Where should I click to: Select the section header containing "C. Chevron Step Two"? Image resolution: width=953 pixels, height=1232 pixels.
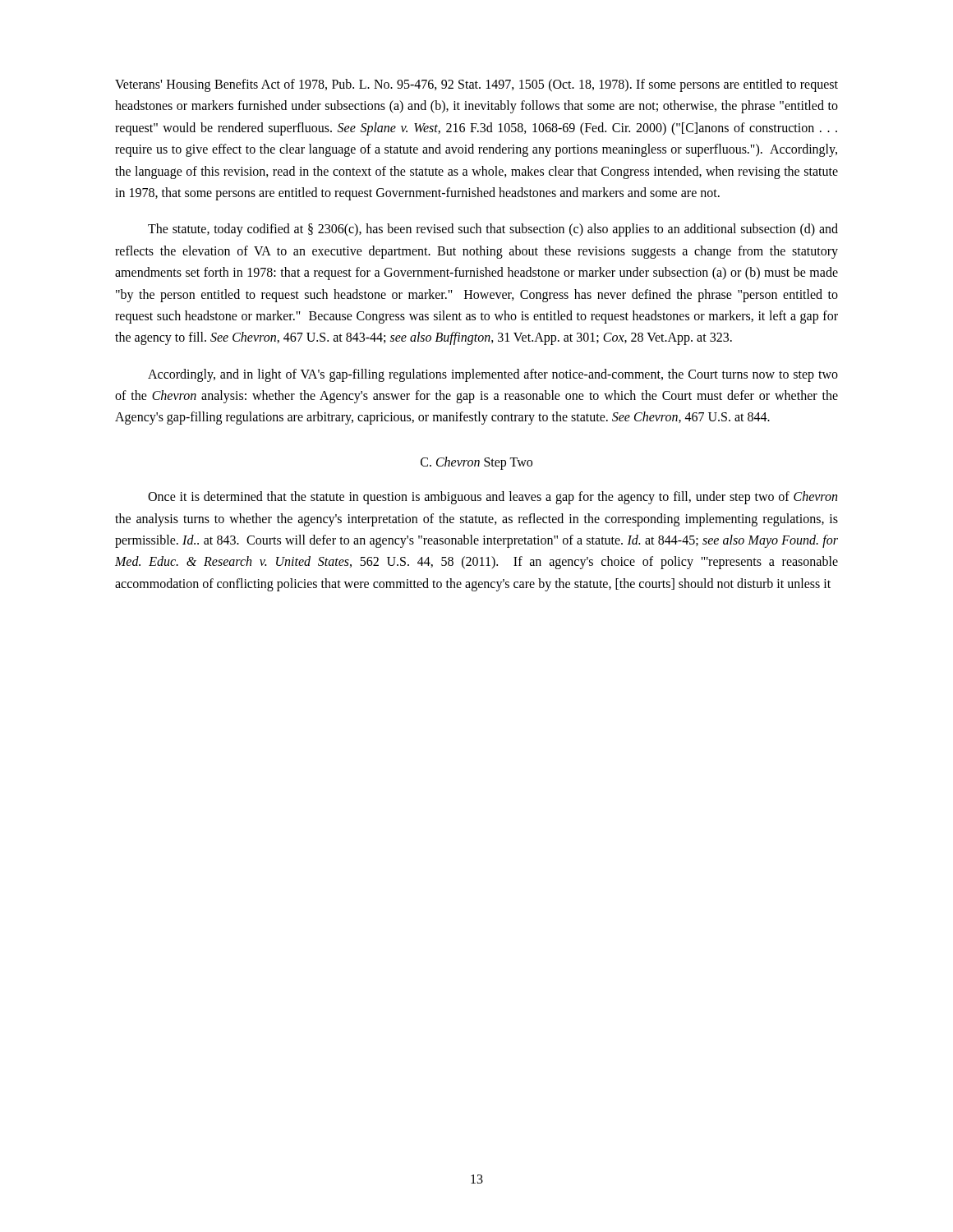[476, 462]
